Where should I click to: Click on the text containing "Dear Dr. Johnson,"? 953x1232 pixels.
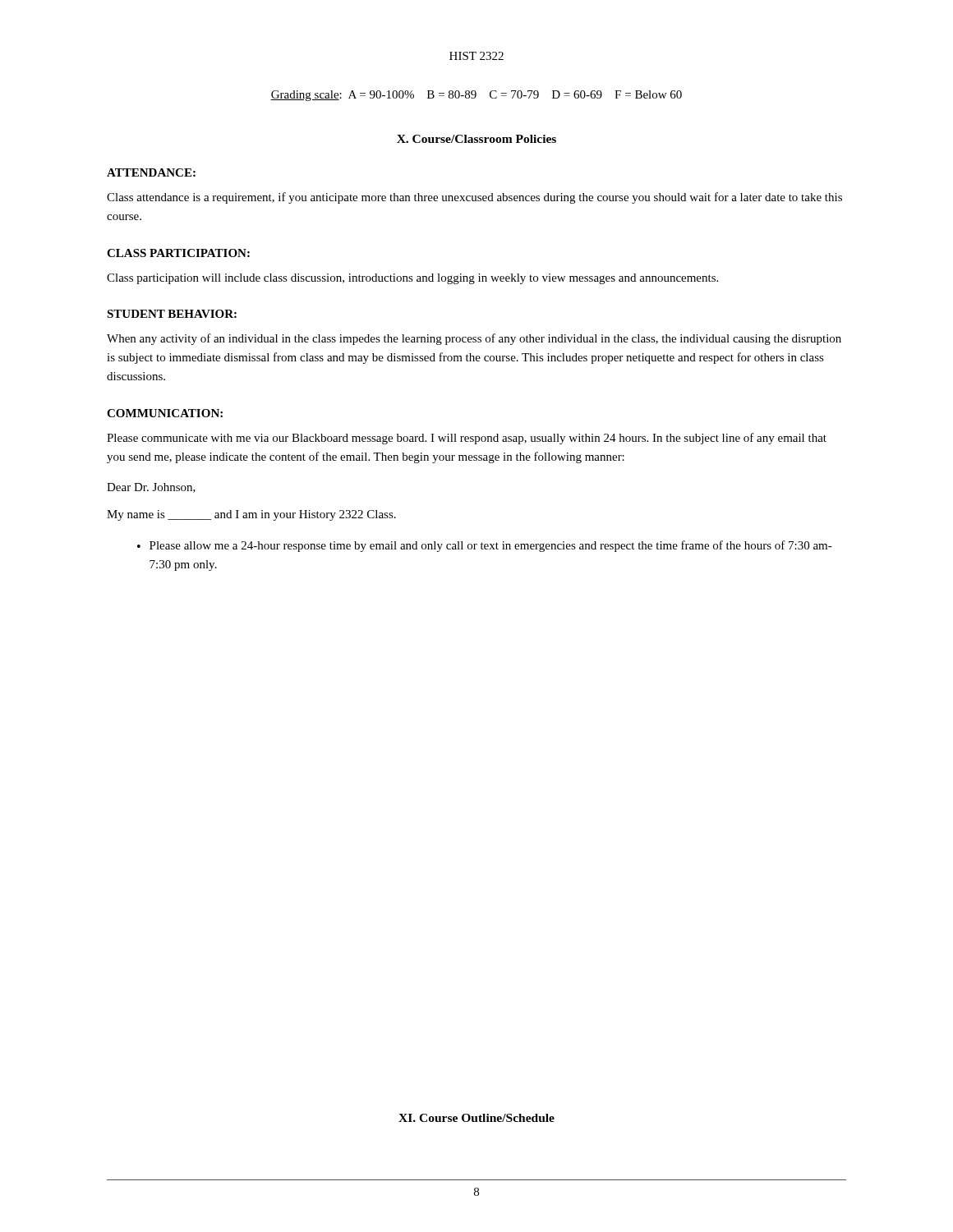tap(151, 487)
